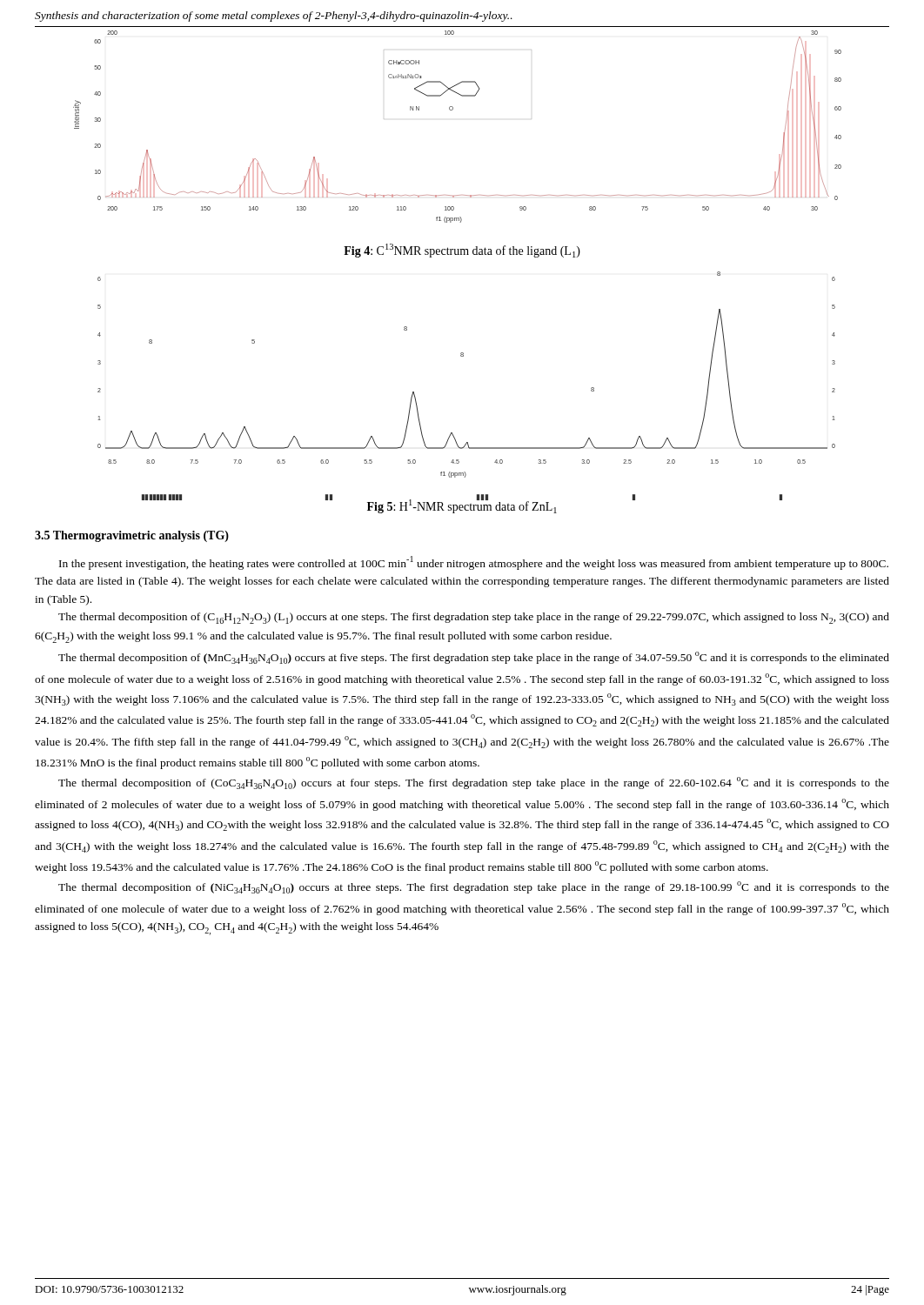Find the section header with the text "3.5 Thermogravimetric analysis (TG)"
924x1305 pixels.
pyautogui.click(x=132, y=535)
